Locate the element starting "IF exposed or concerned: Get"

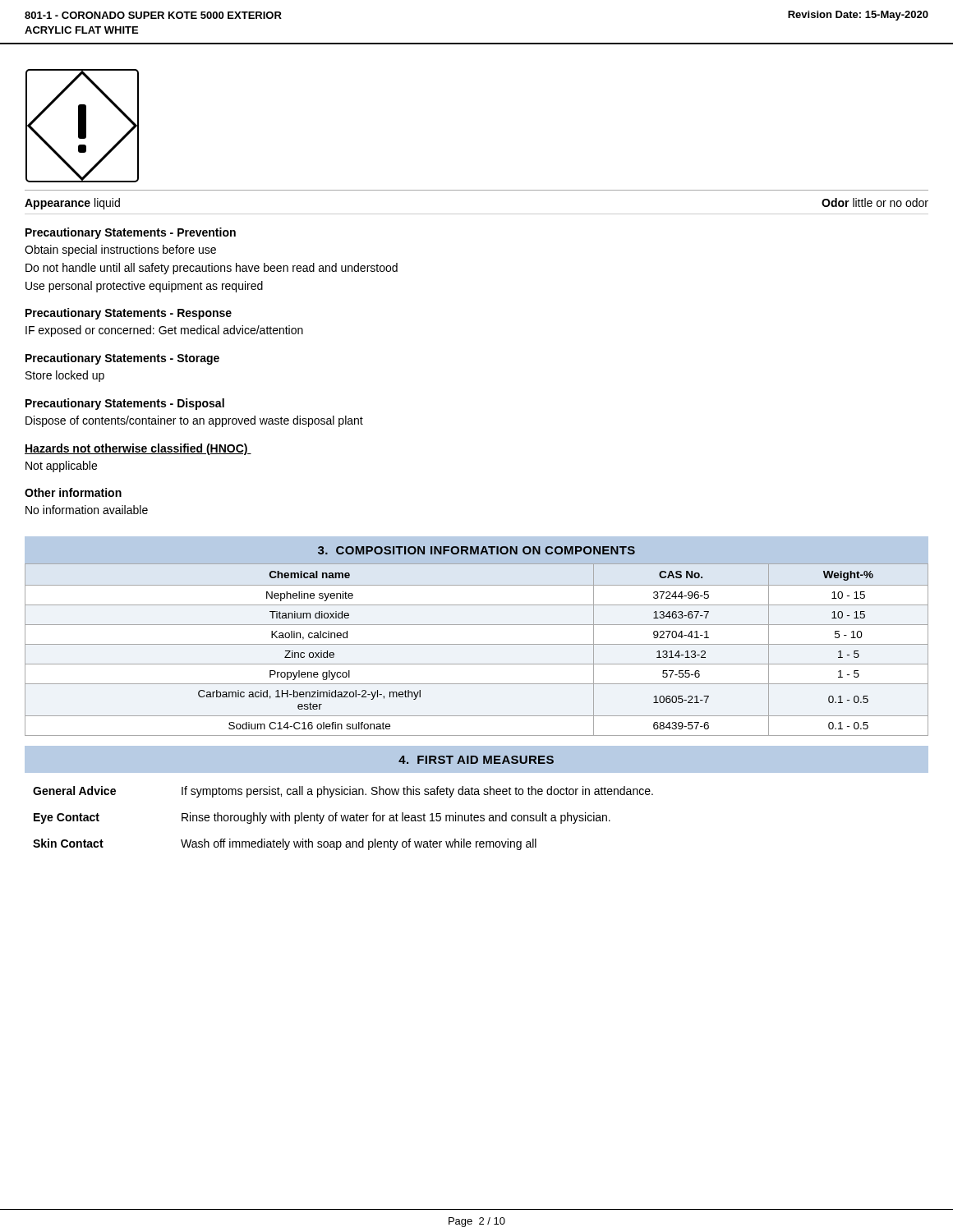[x=164, y=331]
